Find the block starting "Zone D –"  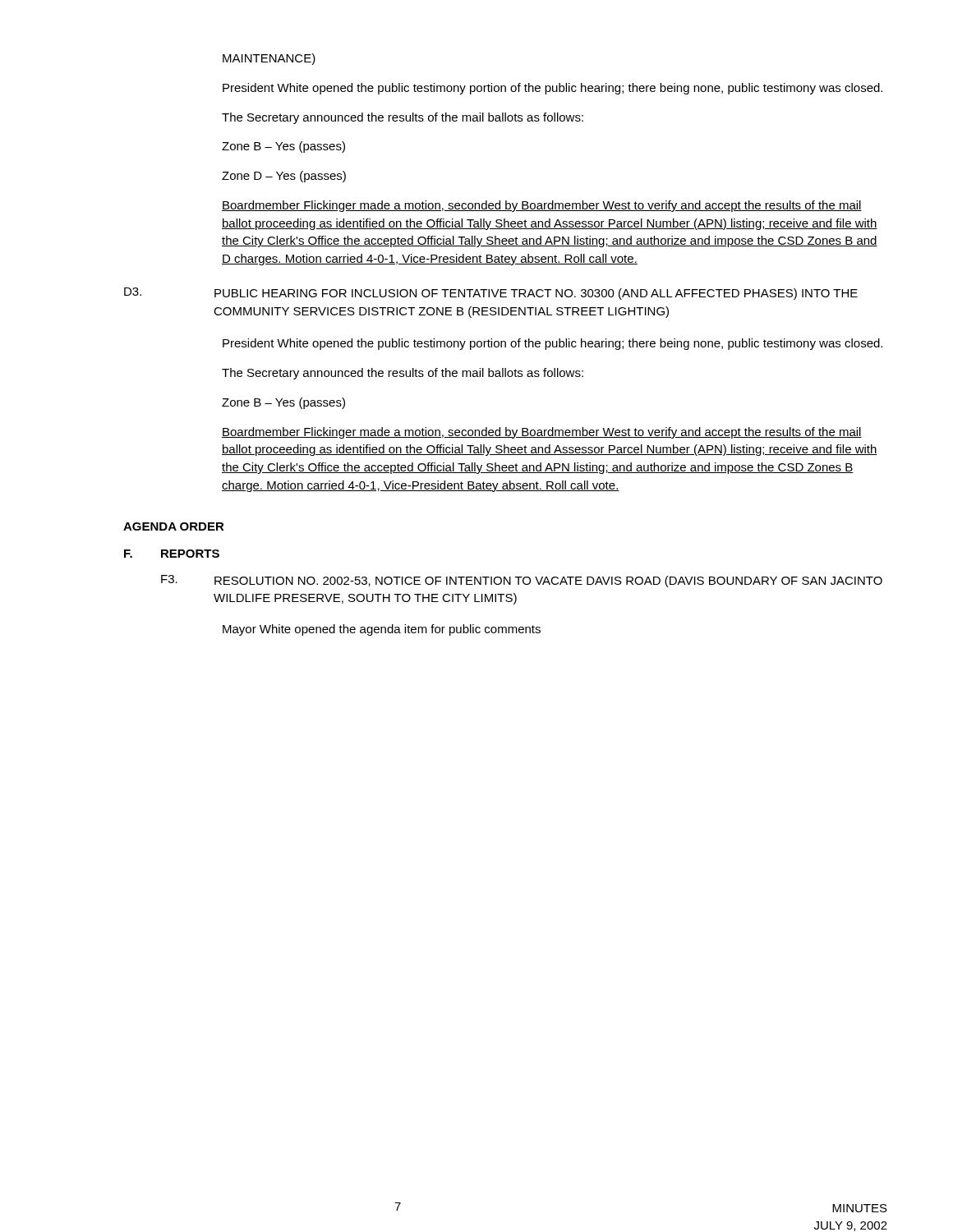click(284, 177)
